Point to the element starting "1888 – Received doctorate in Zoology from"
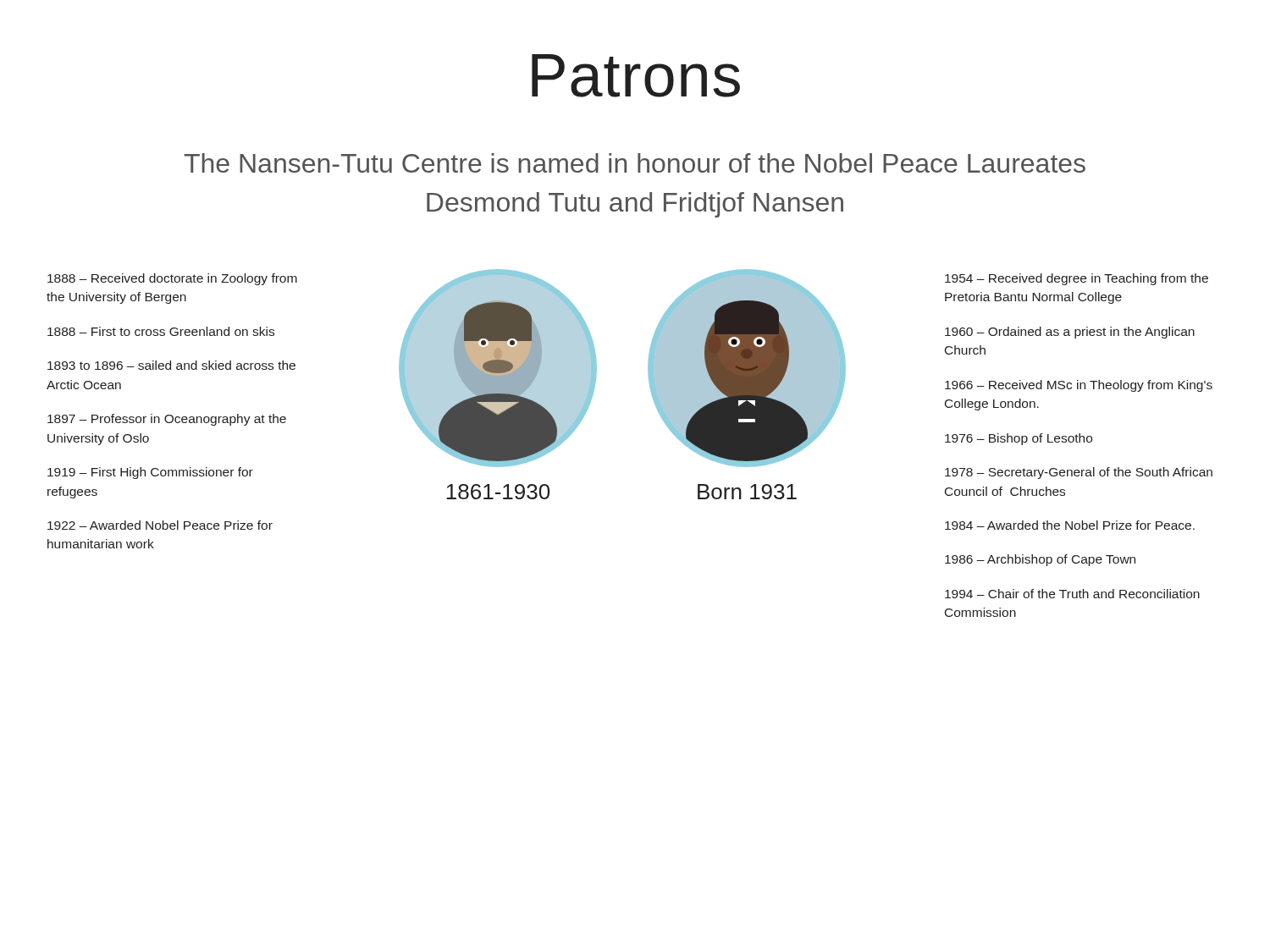This screenshot has height=952, width=1270. [172, 287]
